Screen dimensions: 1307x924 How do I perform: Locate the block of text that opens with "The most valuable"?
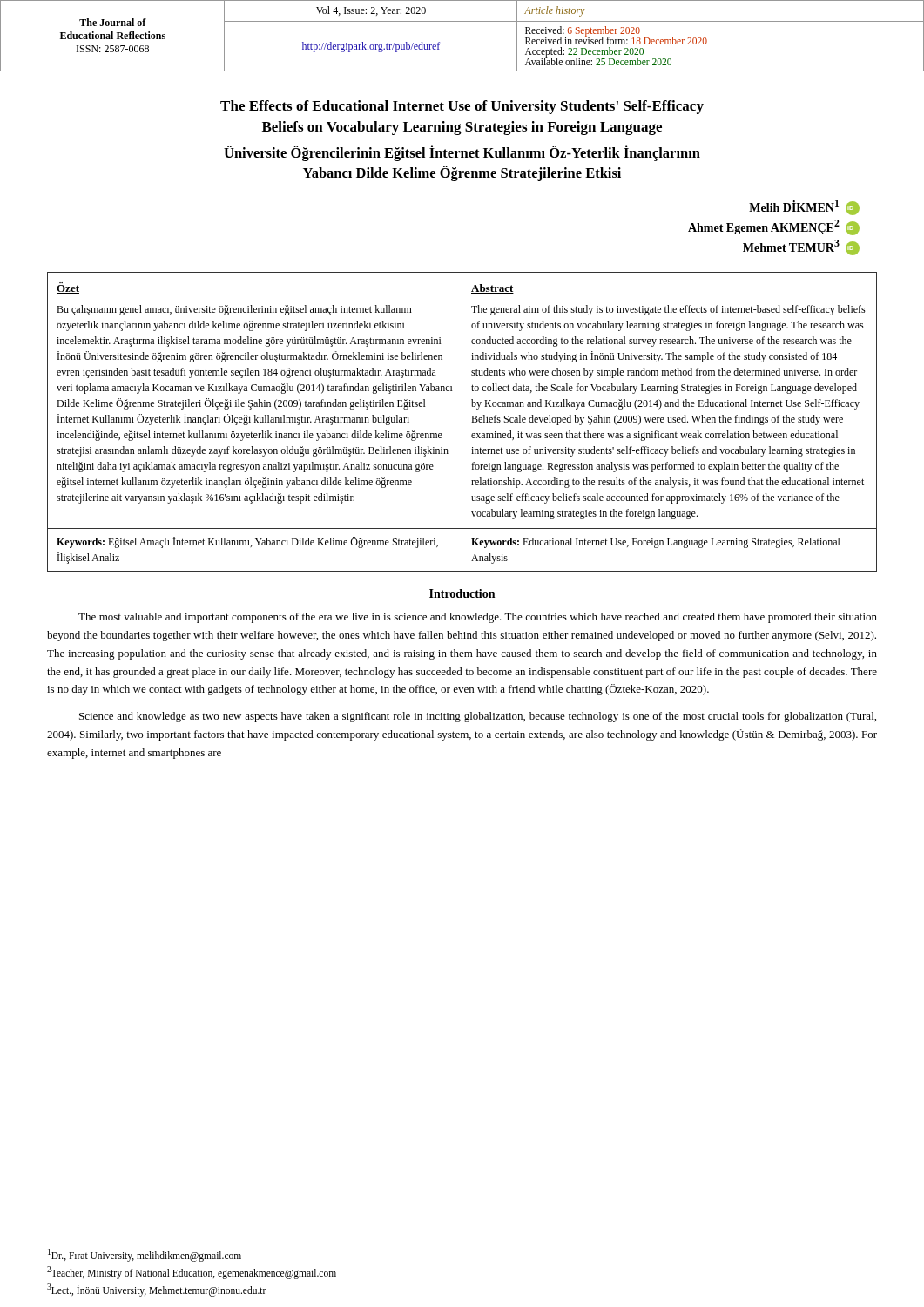462,653
